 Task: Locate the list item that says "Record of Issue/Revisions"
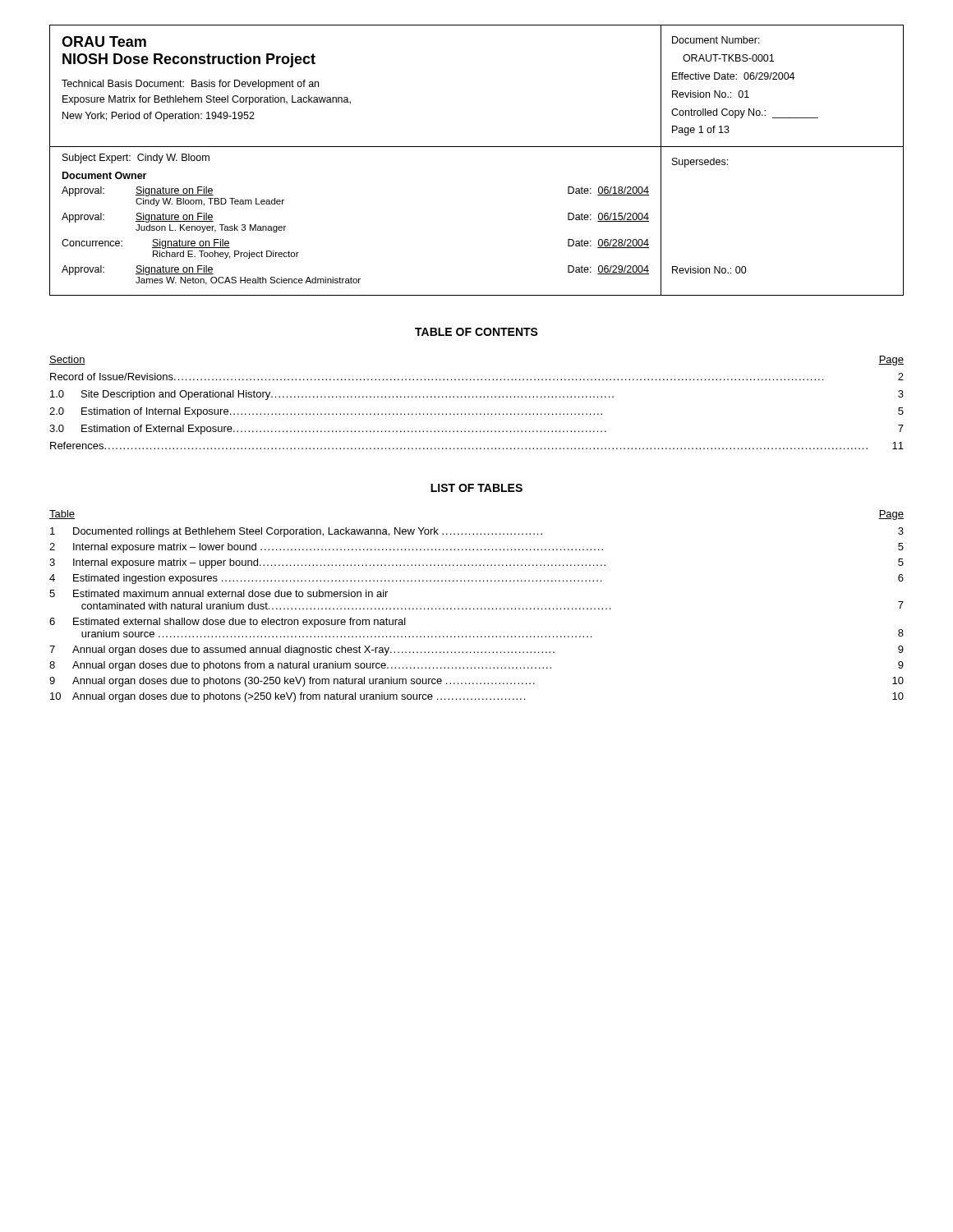point(476,377)
